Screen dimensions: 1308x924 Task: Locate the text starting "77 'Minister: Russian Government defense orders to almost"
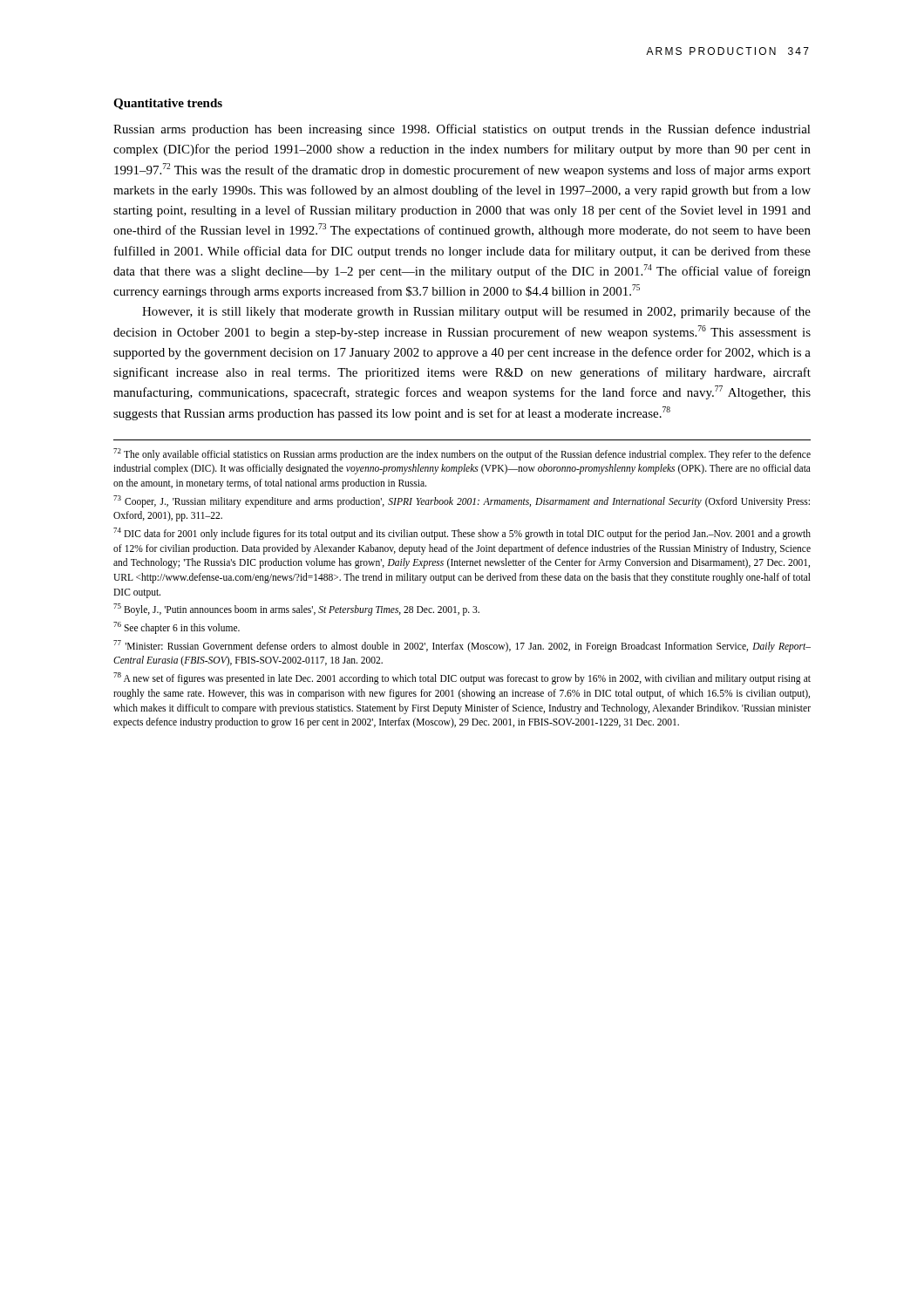click(x=462, y=652)
